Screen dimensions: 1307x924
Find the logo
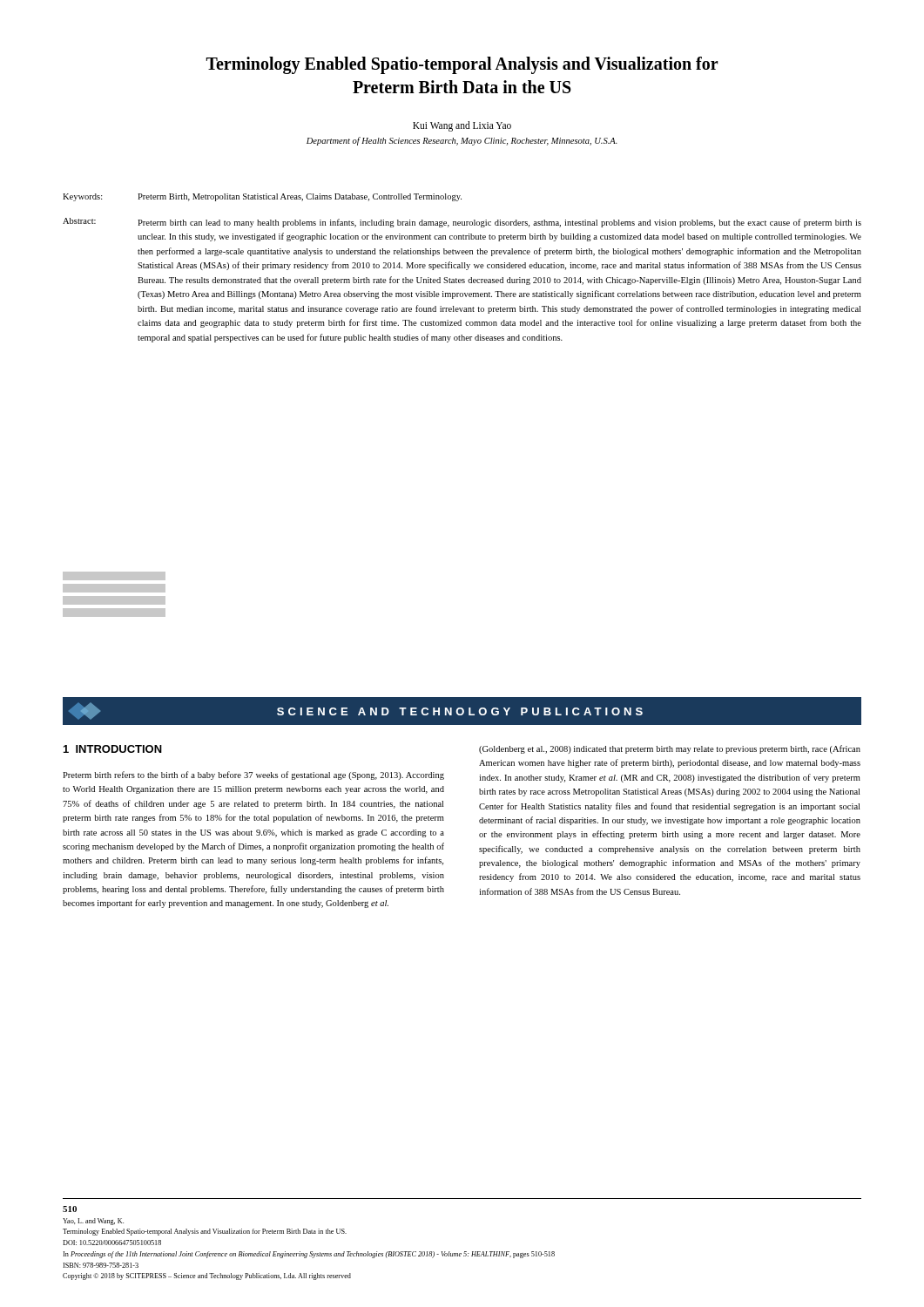coord(462,711)
